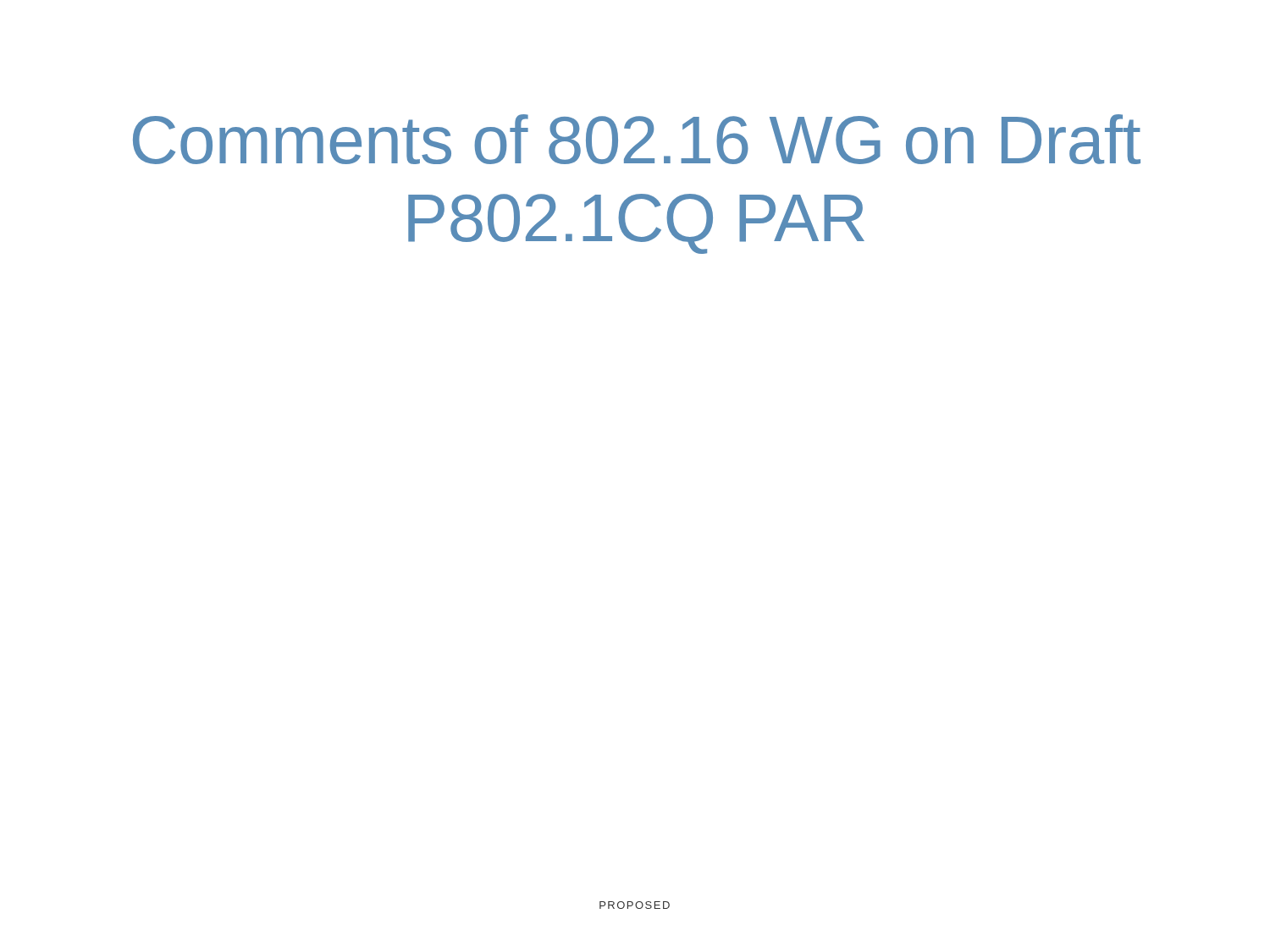Select the title with the text "Comments of 802.16 WG on"
The height and width of the screenshot is (952, 1270).
pos(635,179)
